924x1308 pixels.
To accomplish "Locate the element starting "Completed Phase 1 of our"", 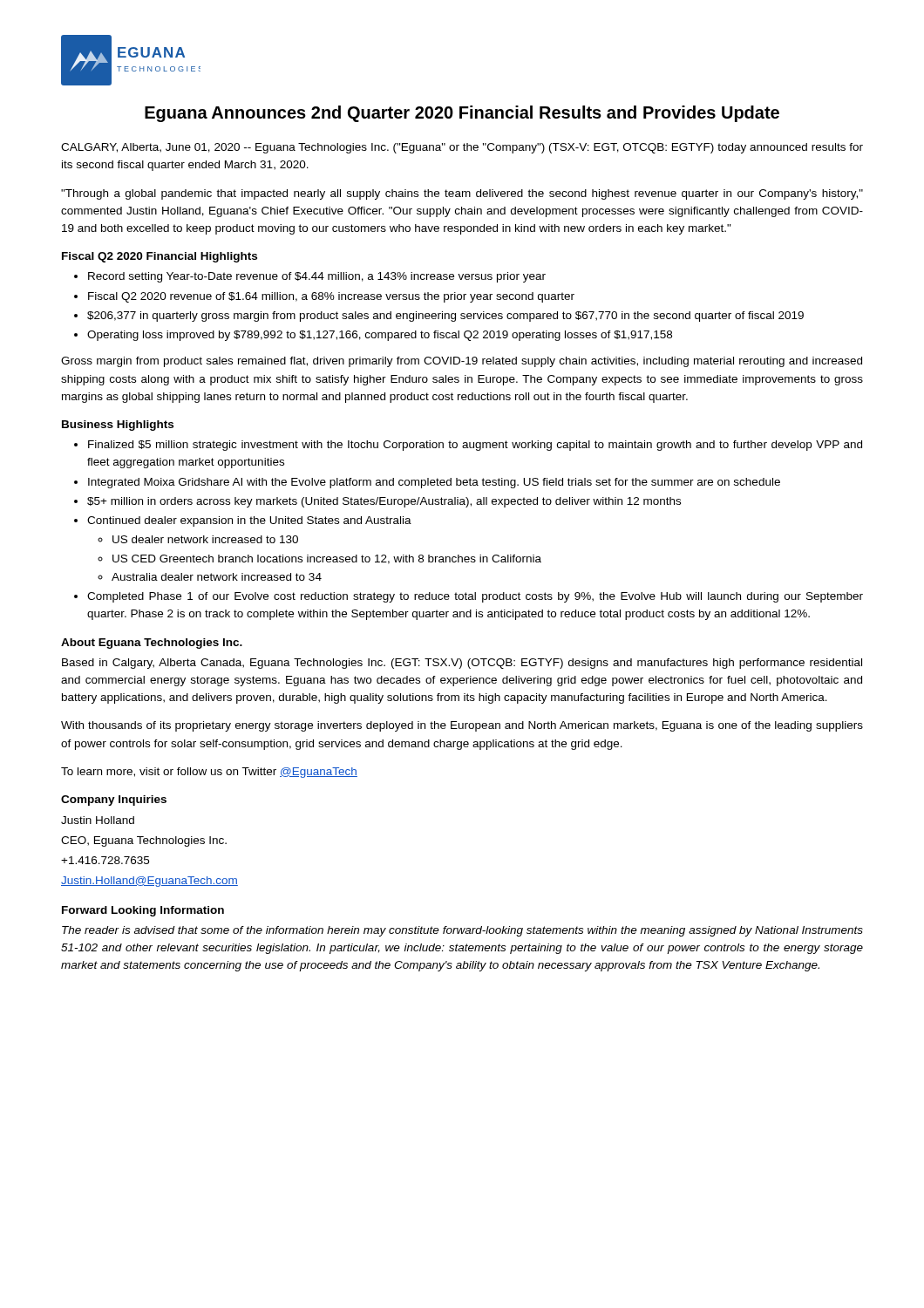I will [x=475, y=605].
